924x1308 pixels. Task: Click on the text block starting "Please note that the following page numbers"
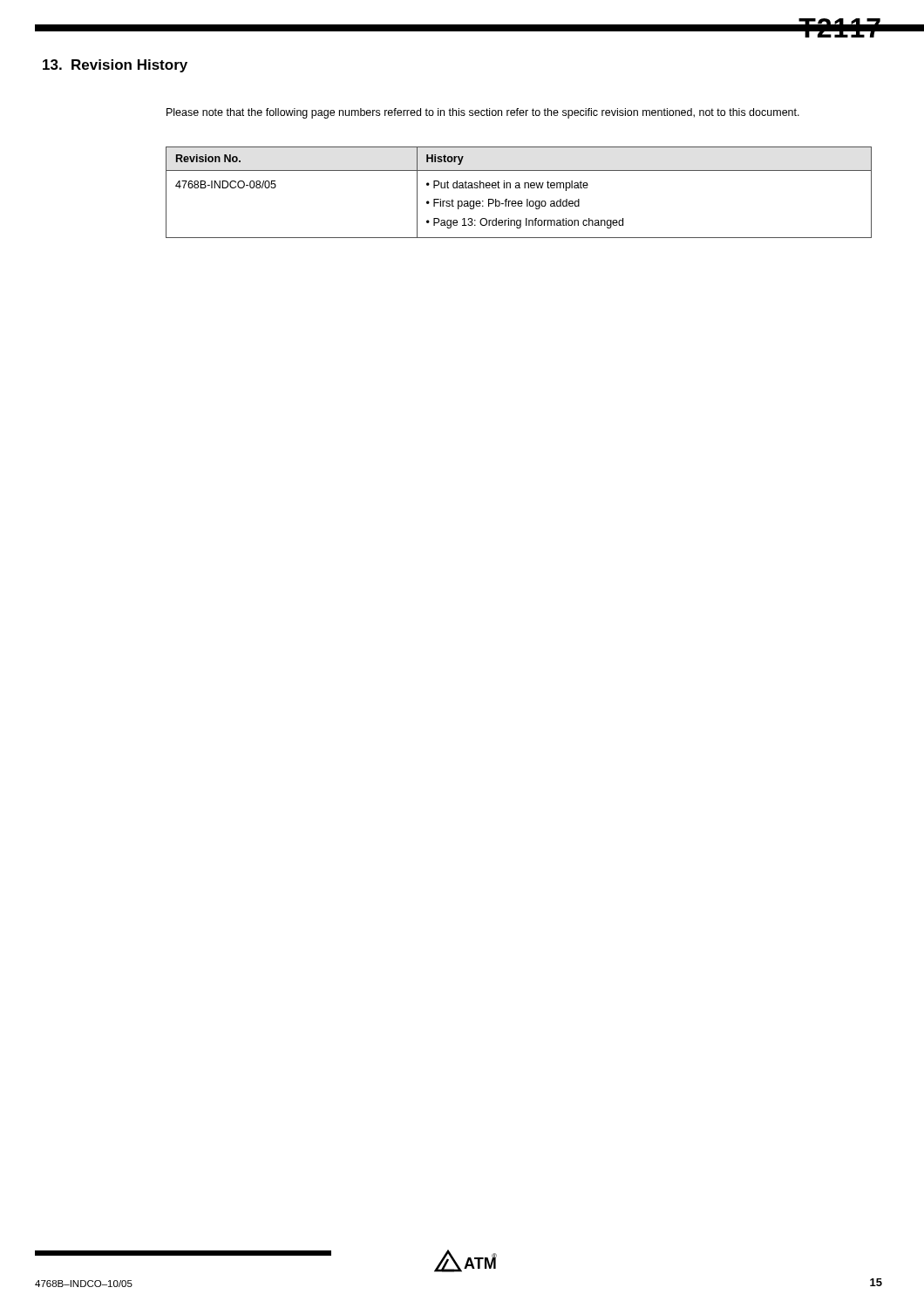pyautogui.click(x=483, y=112)
